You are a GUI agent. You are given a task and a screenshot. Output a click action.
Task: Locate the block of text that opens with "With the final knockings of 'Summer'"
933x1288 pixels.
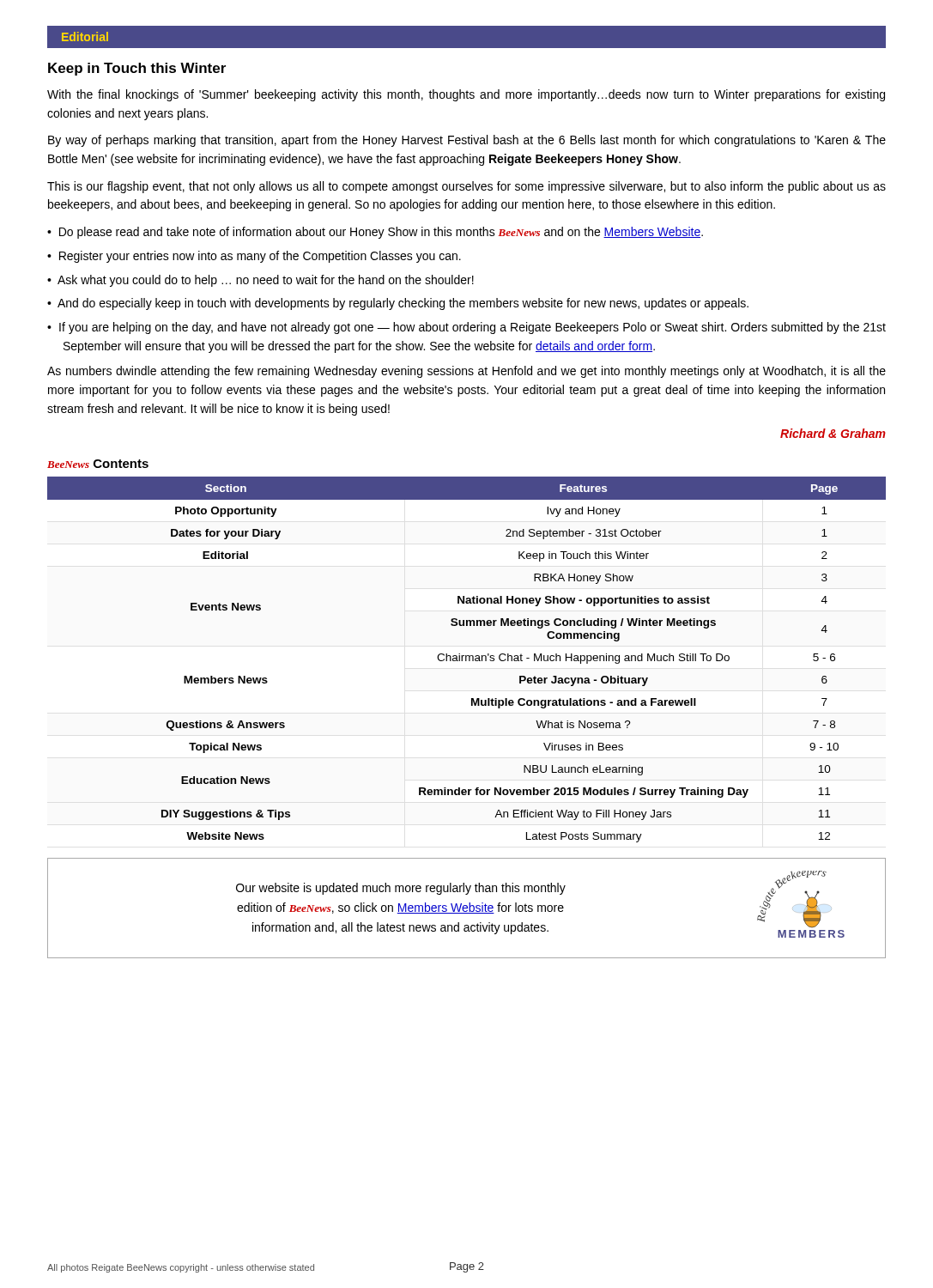[x=466, y=104]
